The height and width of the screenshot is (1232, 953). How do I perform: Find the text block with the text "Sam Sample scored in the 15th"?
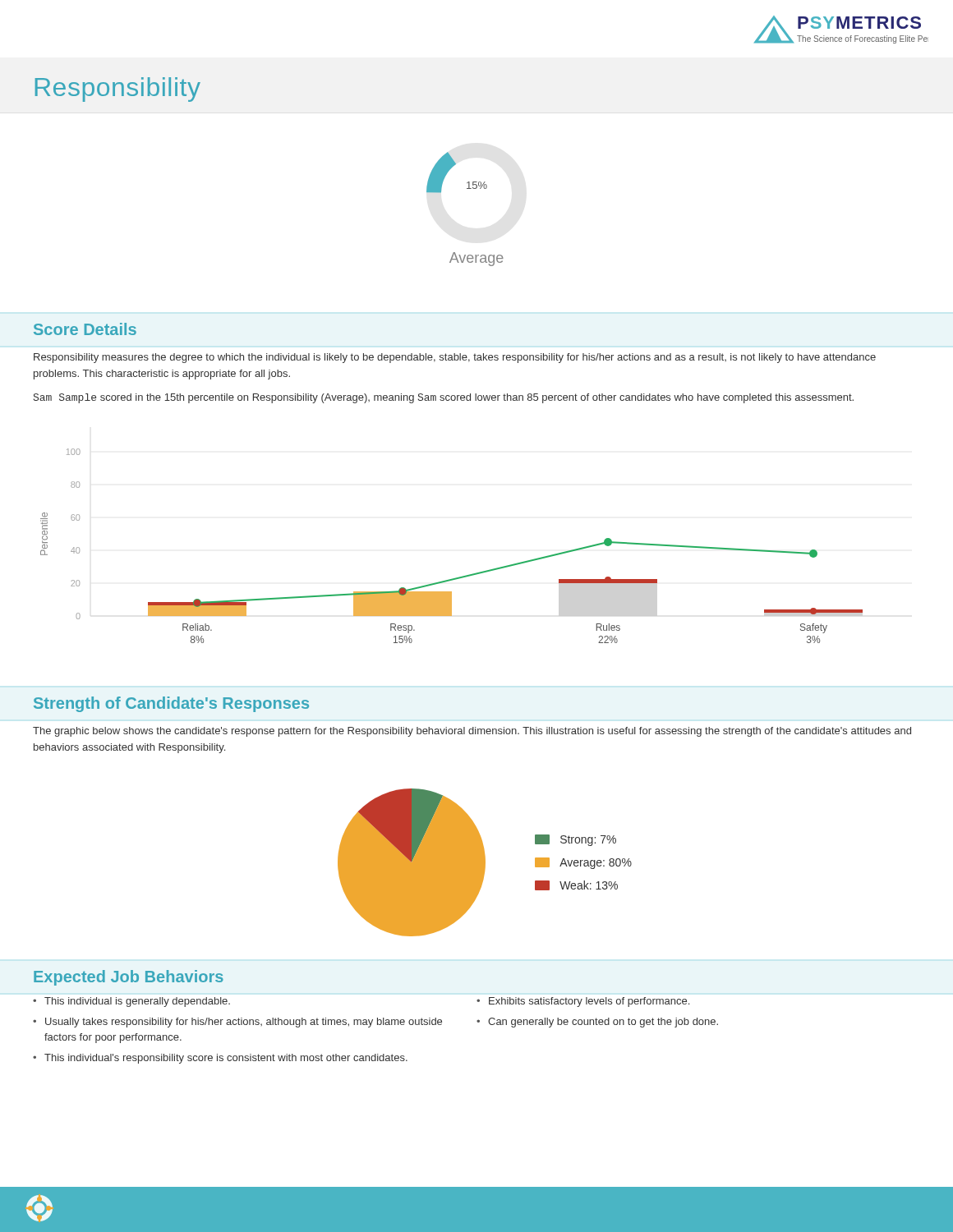point(444,398)
